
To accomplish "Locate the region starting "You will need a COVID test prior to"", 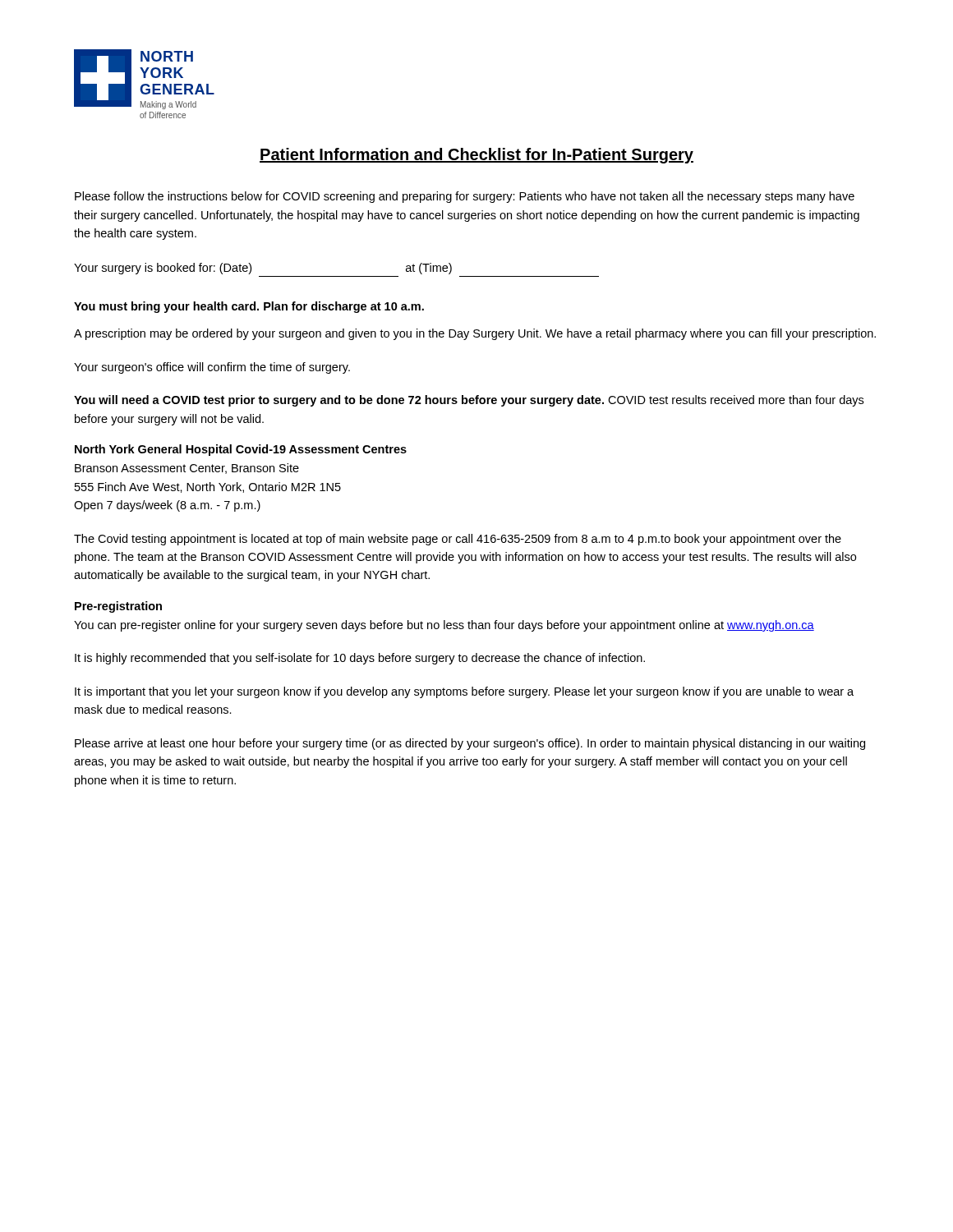I will (x=469, y=409).
